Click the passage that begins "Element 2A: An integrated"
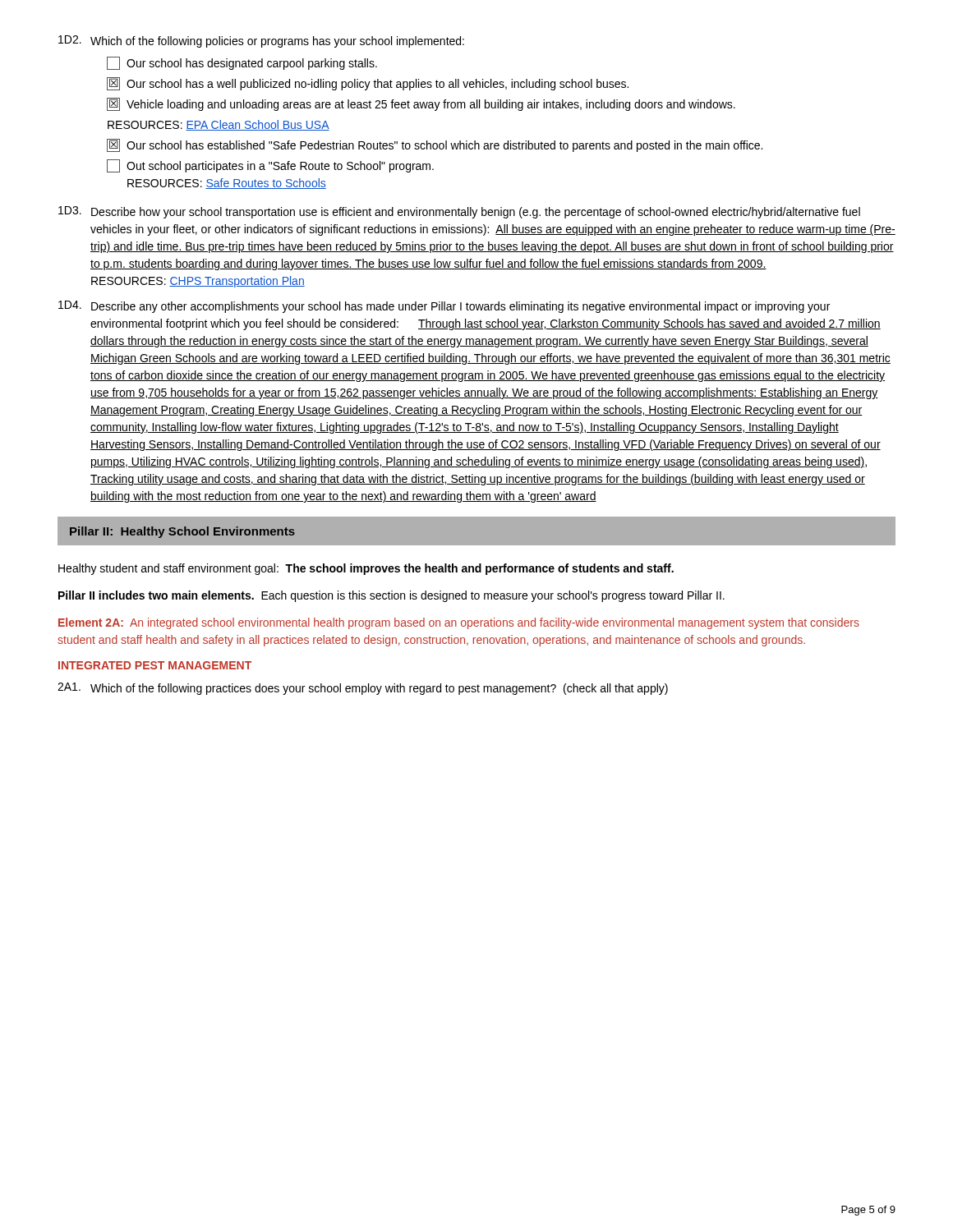Image resolution: width=953 pixels, height=1232 pixels. [x=458, y=631]
